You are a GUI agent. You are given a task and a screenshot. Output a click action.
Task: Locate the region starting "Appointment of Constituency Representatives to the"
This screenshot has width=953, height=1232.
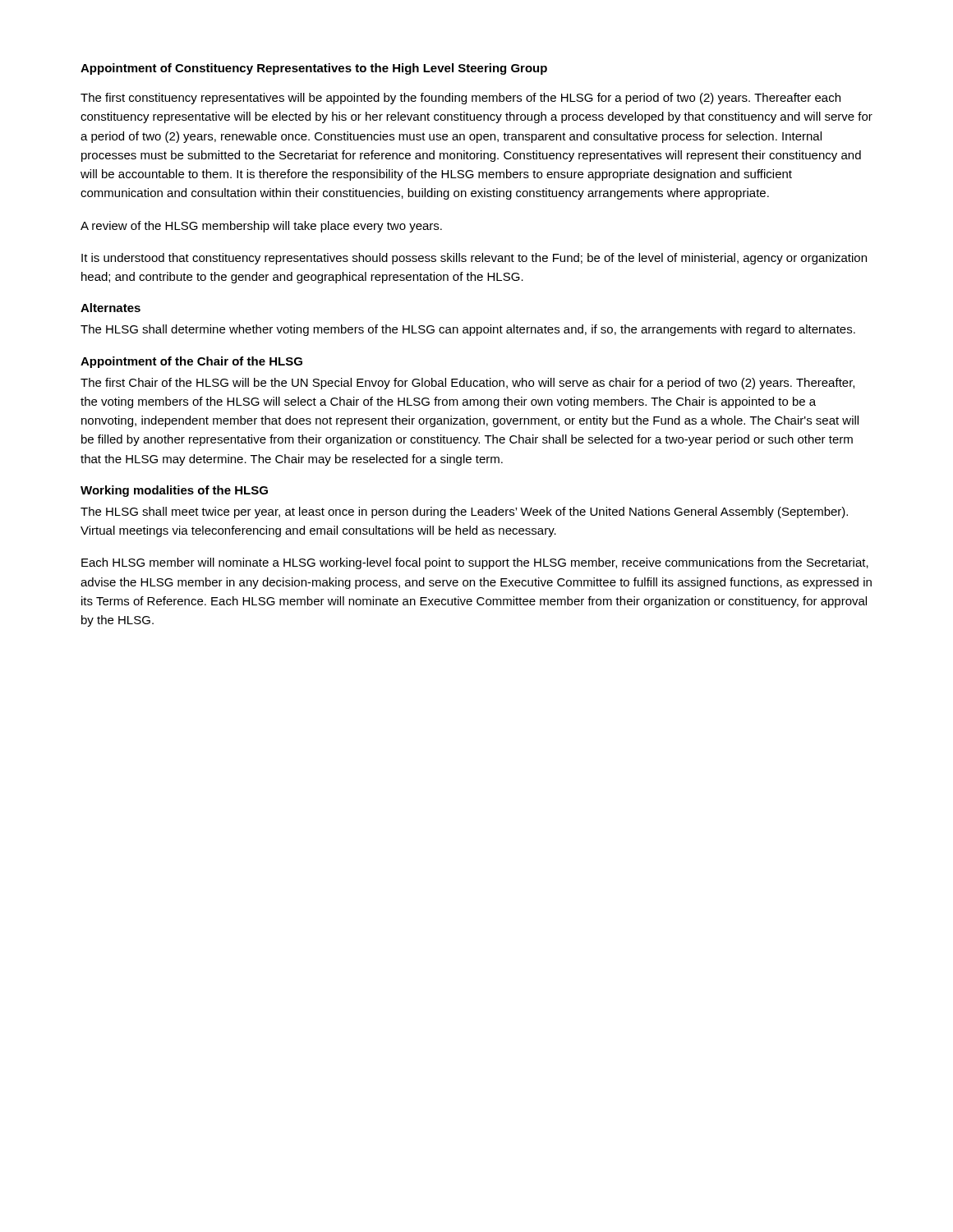[314, 68]
